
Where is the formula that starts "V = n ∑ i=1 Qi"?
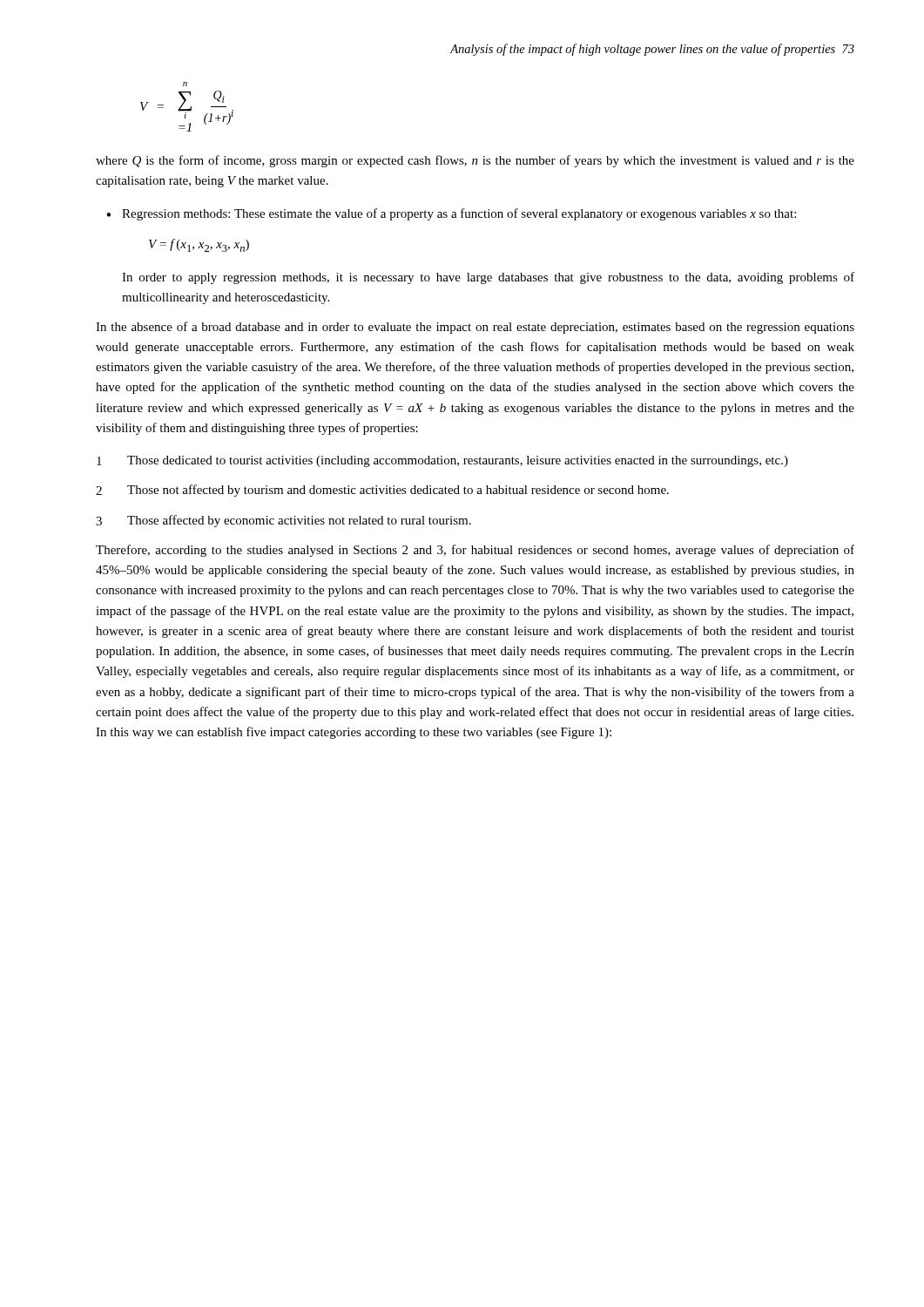pyautogui.click(x=185, y=84)
